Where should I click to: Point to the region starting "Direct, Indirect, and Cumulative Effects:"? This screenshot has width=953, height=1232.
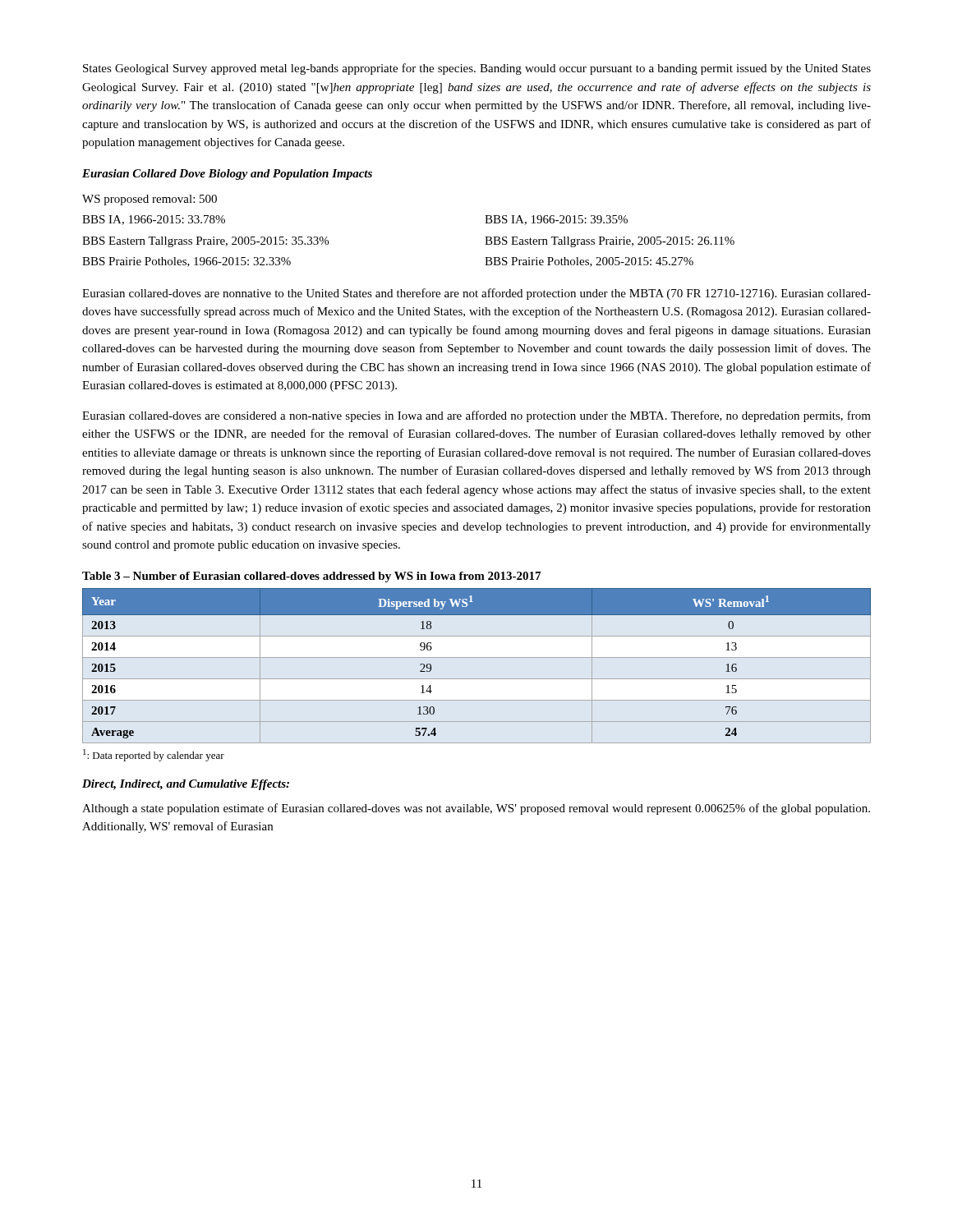186,783
